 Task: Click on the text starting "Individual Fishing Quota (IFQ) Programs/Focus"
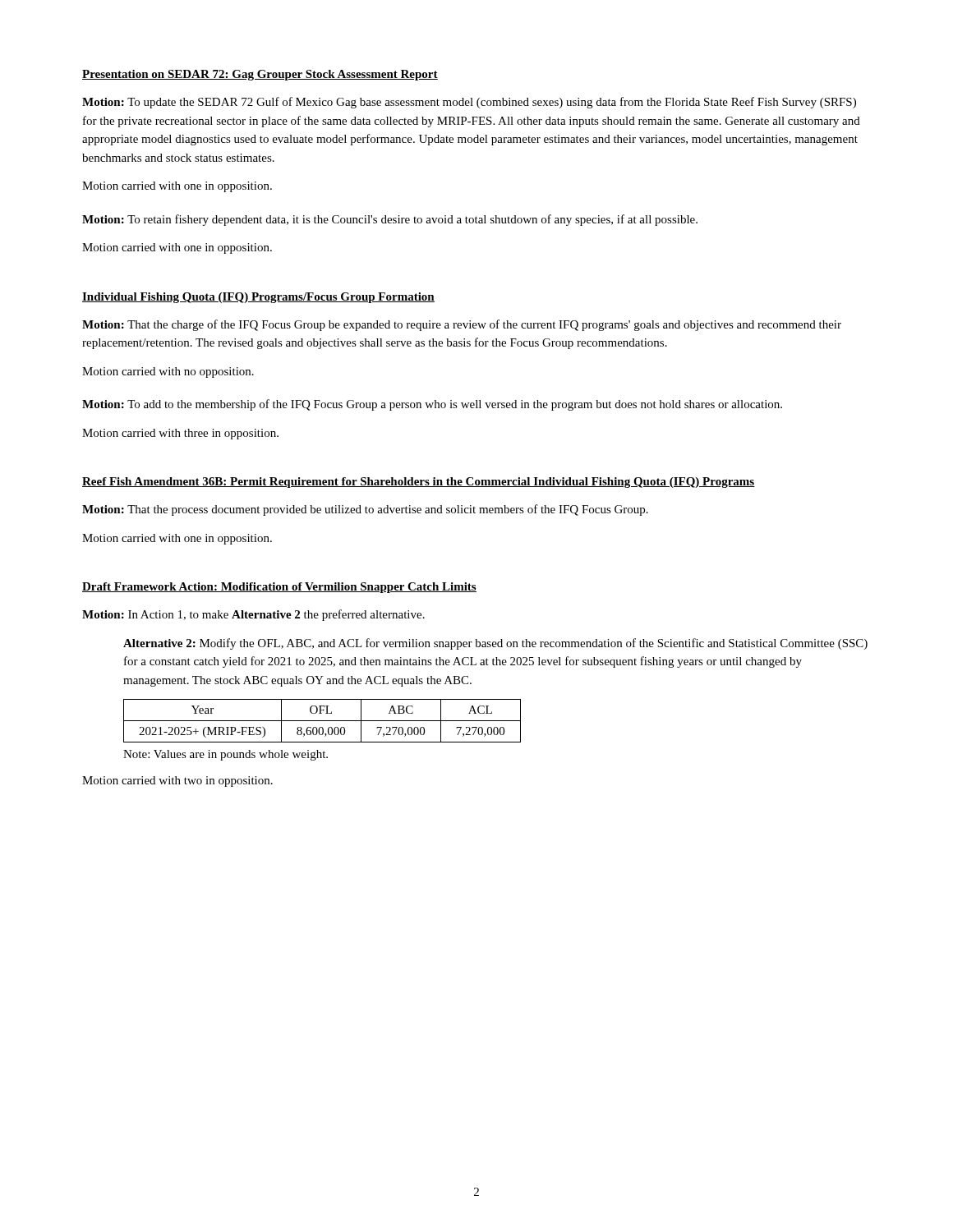[258, 296]
